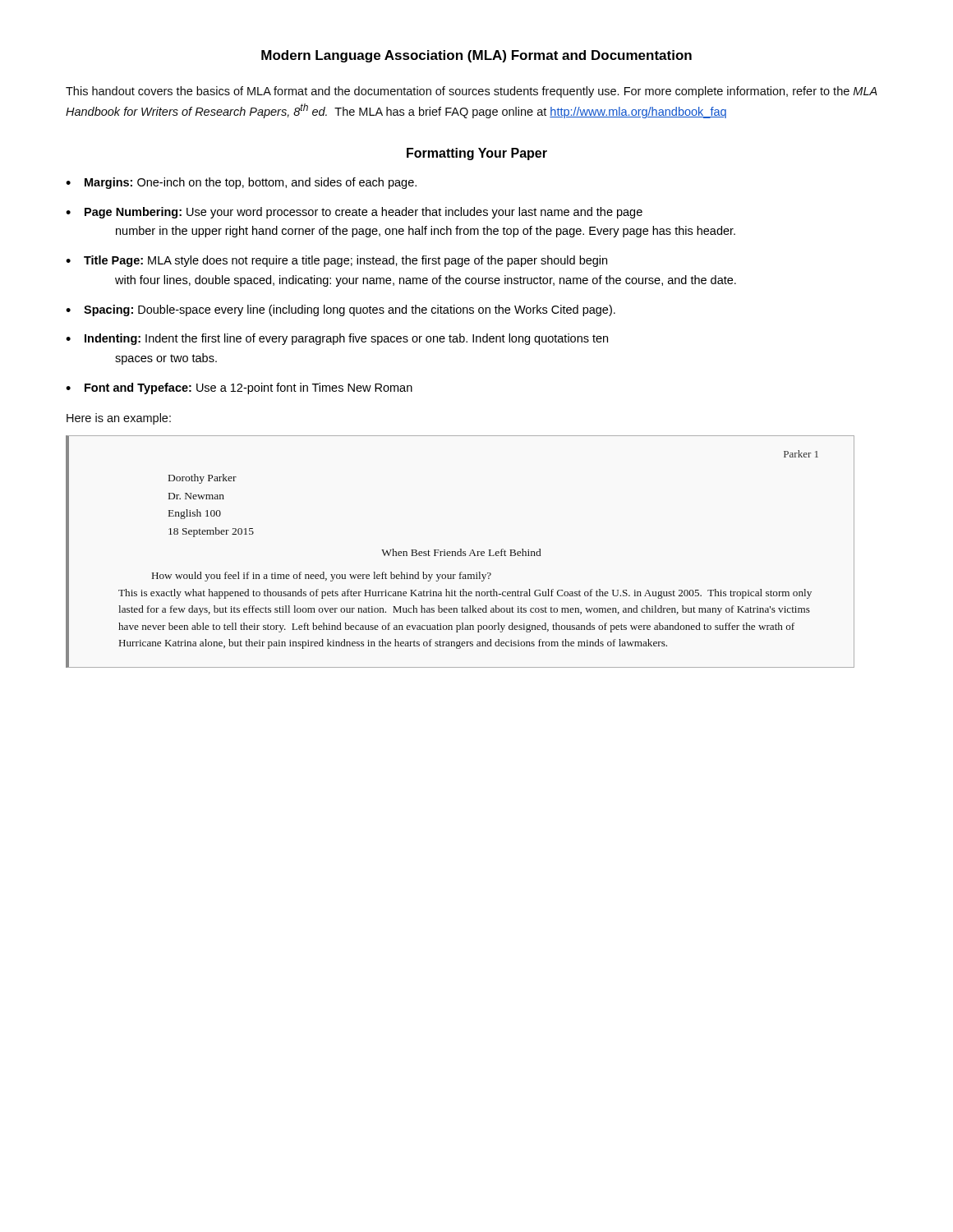953x1232 pixels.
Task: Find the block starting "• Indenting: Indent"
Action: [x=476, y=349]
